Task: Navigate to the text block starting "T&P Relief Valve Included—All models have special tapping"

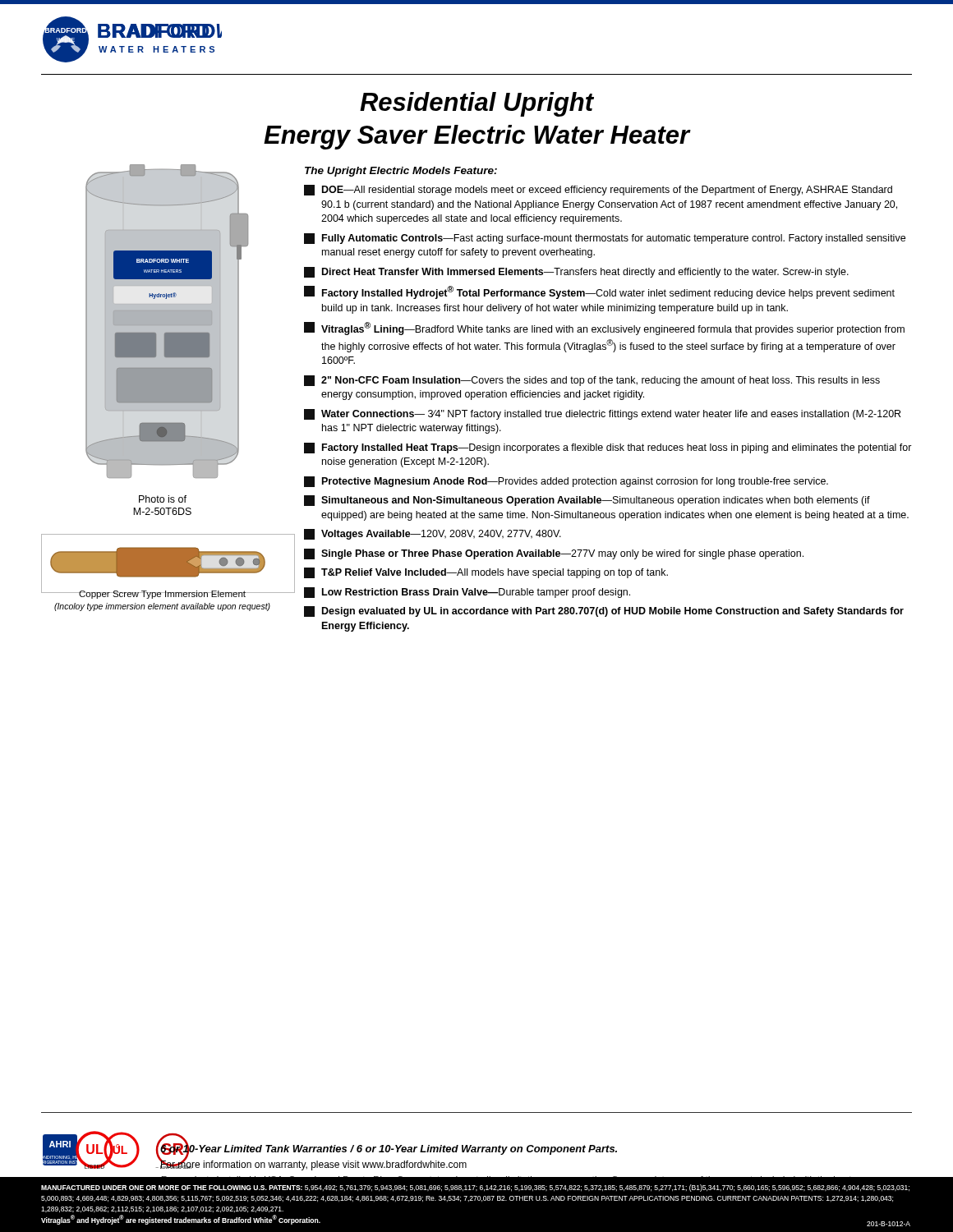Action: point(486,573)
